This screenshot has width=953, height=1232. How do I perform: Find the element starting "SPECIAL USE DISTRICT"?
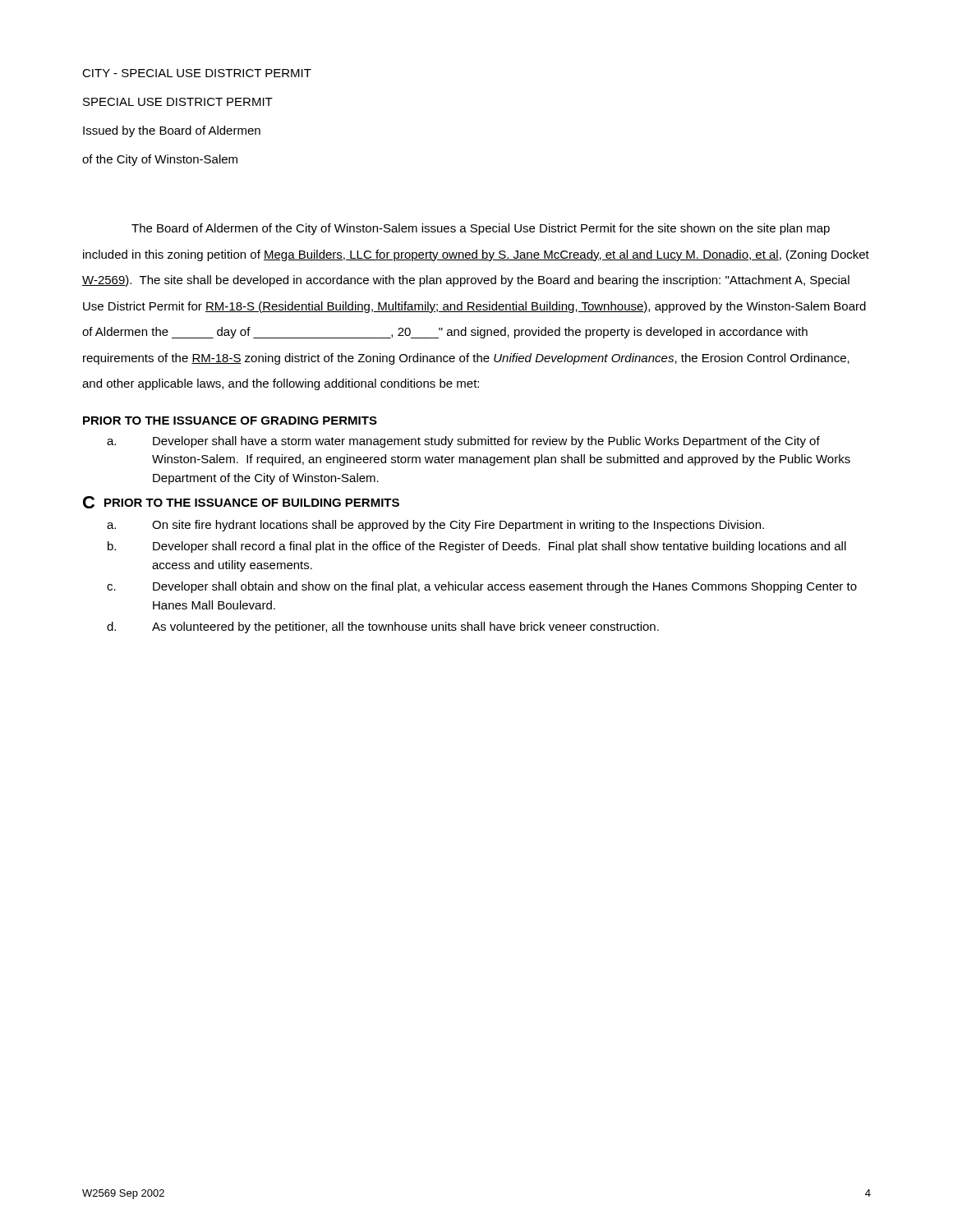coord(177,101)
